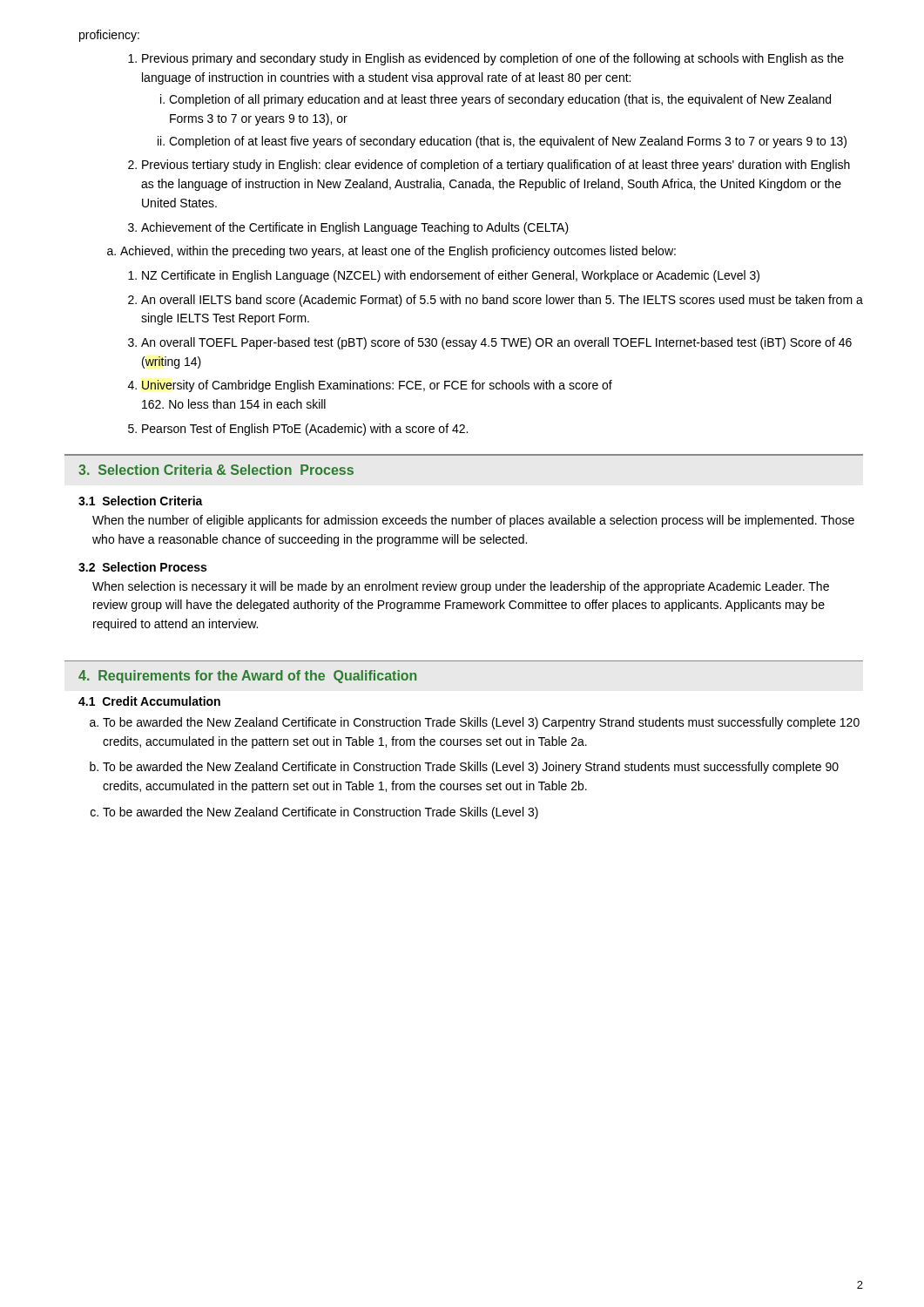This screenshot has width=924, height=1307.
Task: Click on the list item that says "Pearson Test of English"
Action: [x=305, y=428]
